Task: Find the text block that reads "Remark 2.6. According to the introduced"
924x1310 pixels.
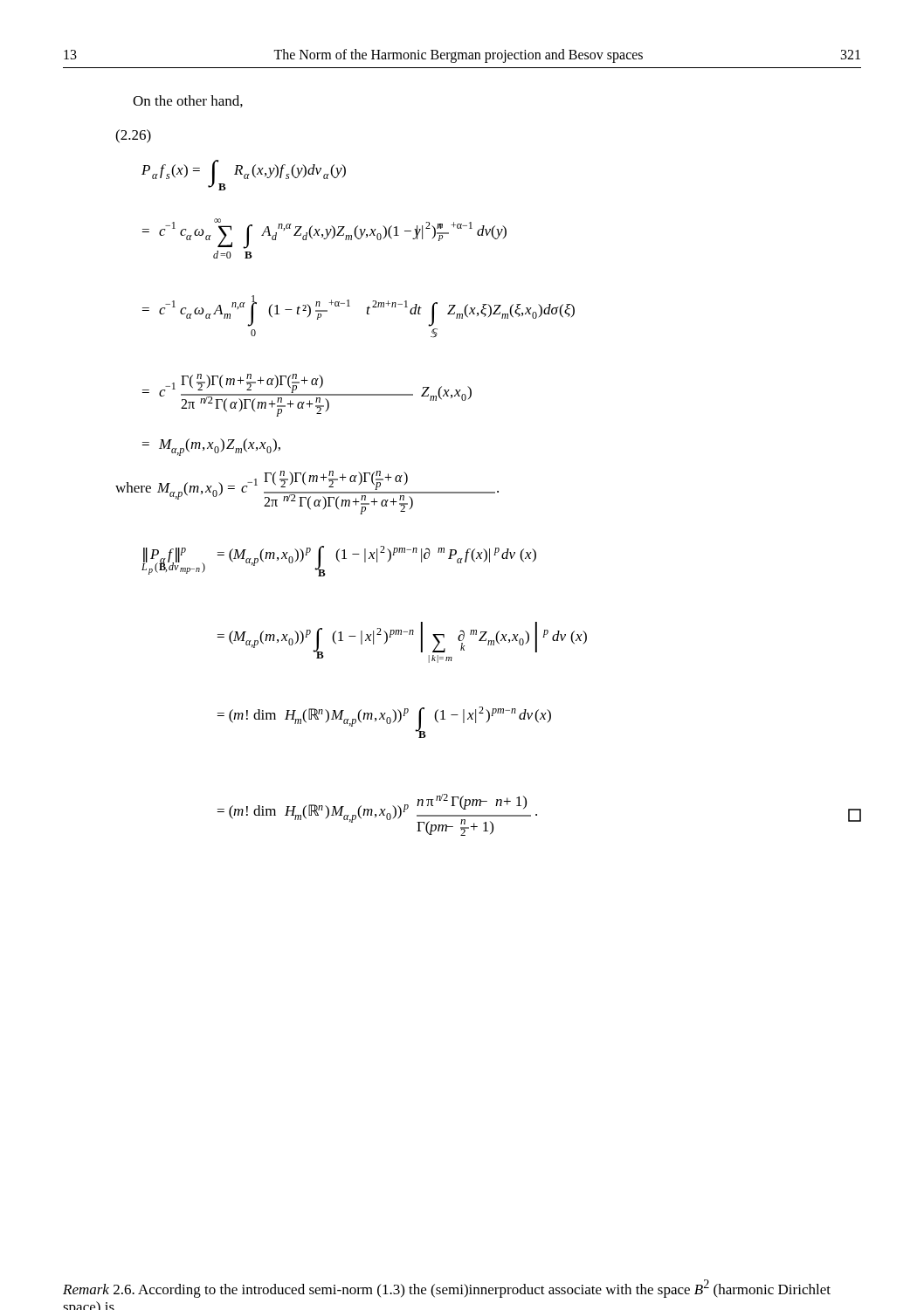Action: click(x=447, y=1293)
